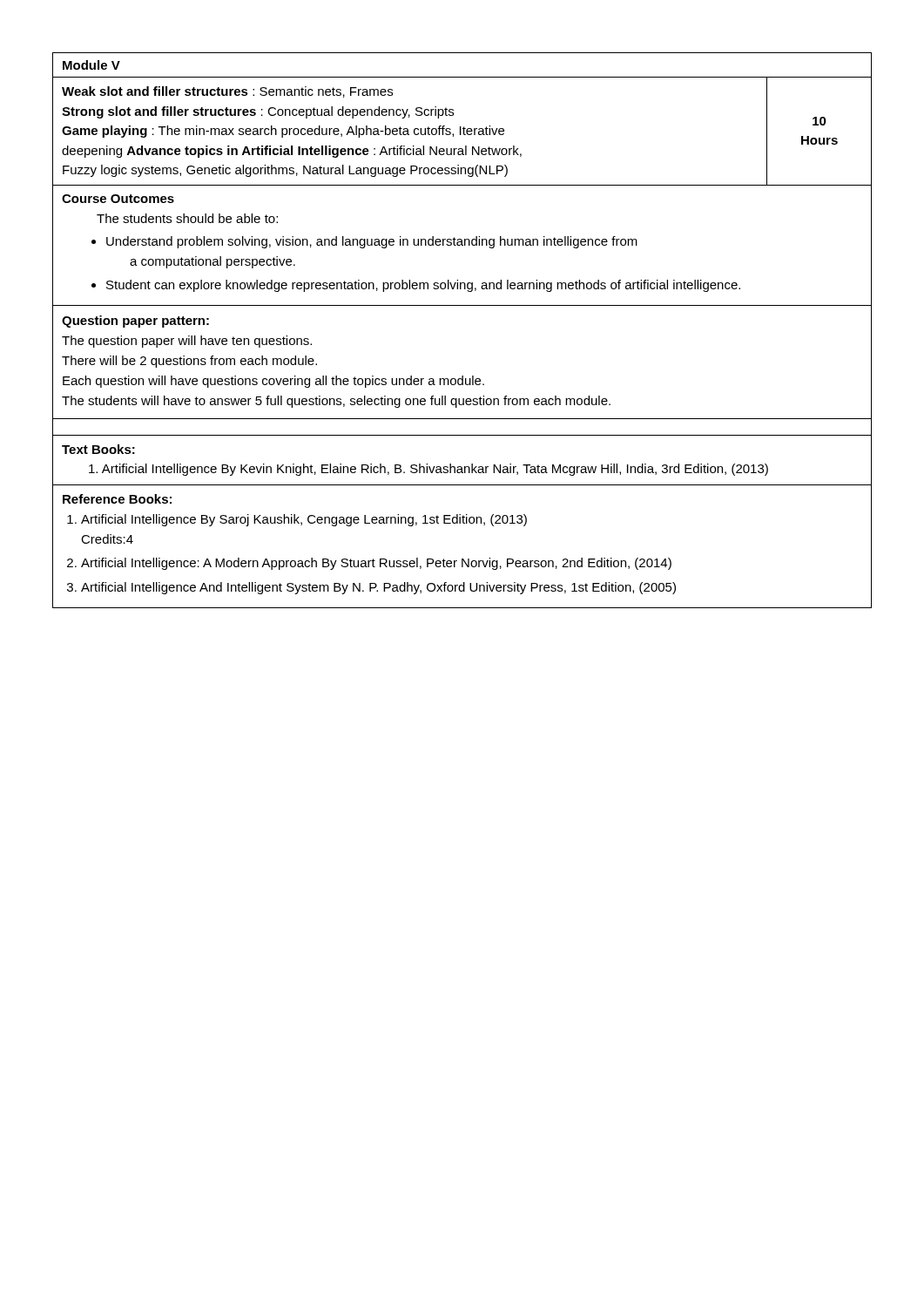Find the text block starting "Weak slot and filler structures :"
The height and width of the screenshot is (1307, 924).
[x=292, y=130]
